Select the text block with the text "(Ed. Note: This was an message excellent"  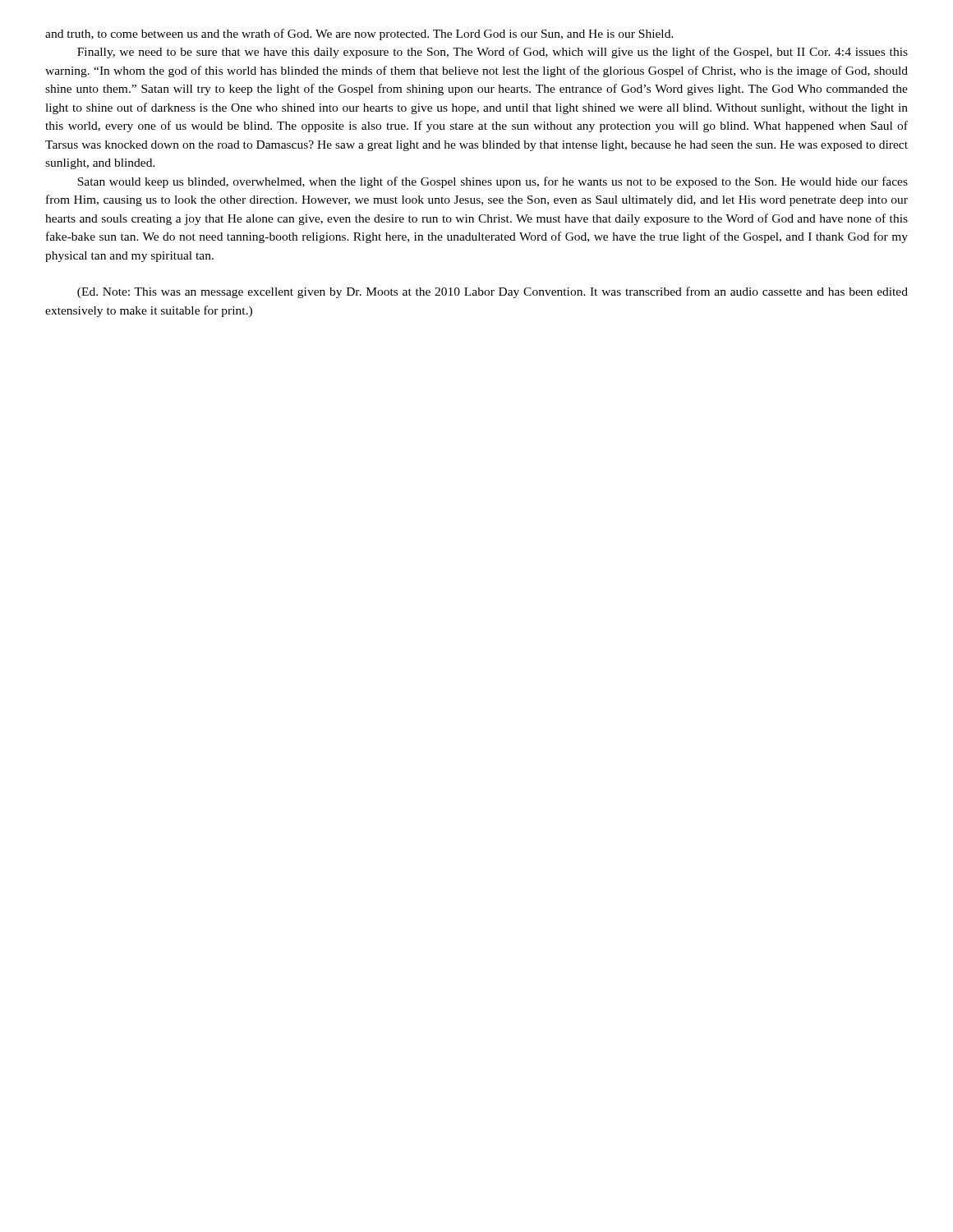coord(476,301)
